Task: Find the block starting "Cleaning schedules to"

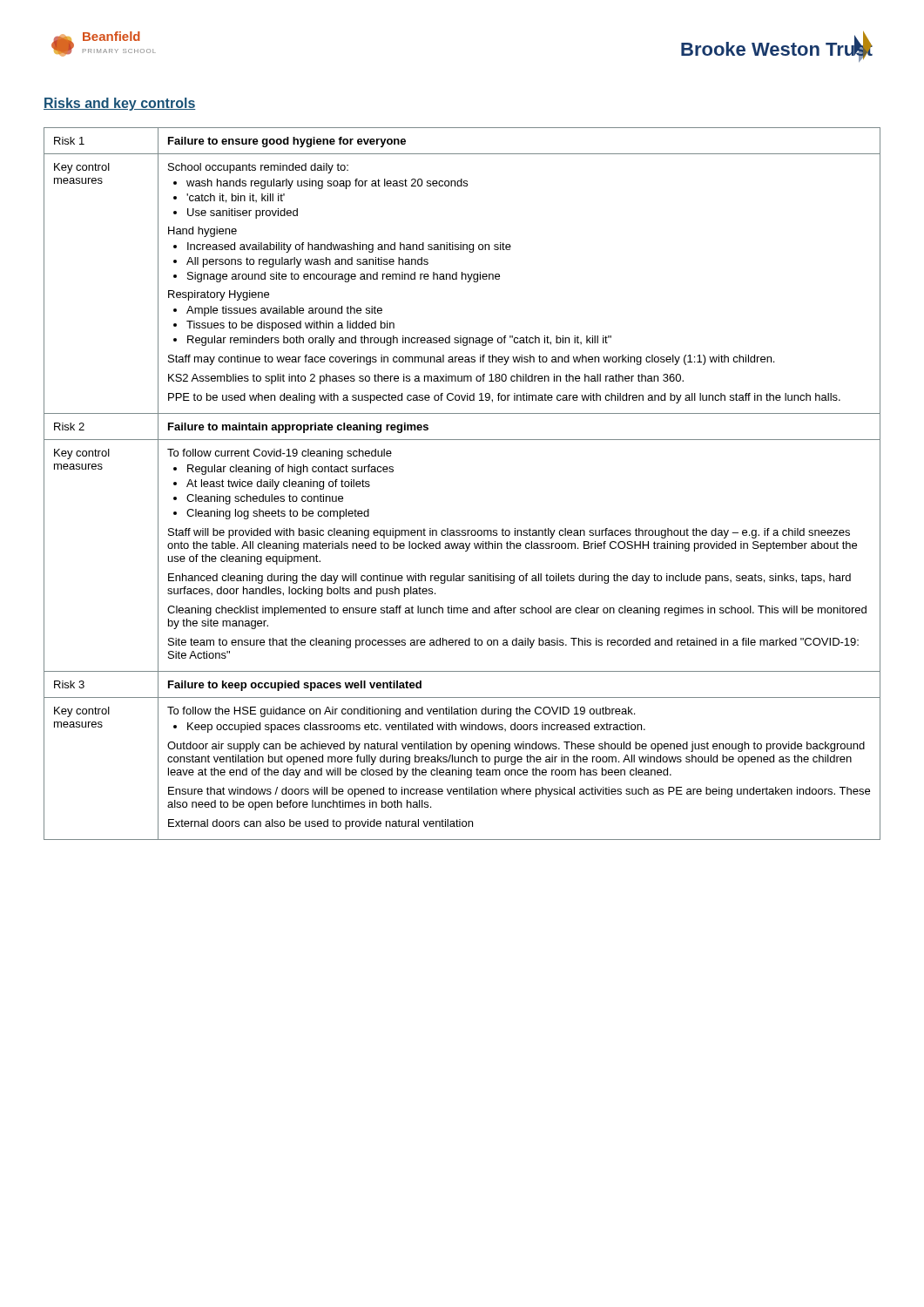Action: click(265, 498)
